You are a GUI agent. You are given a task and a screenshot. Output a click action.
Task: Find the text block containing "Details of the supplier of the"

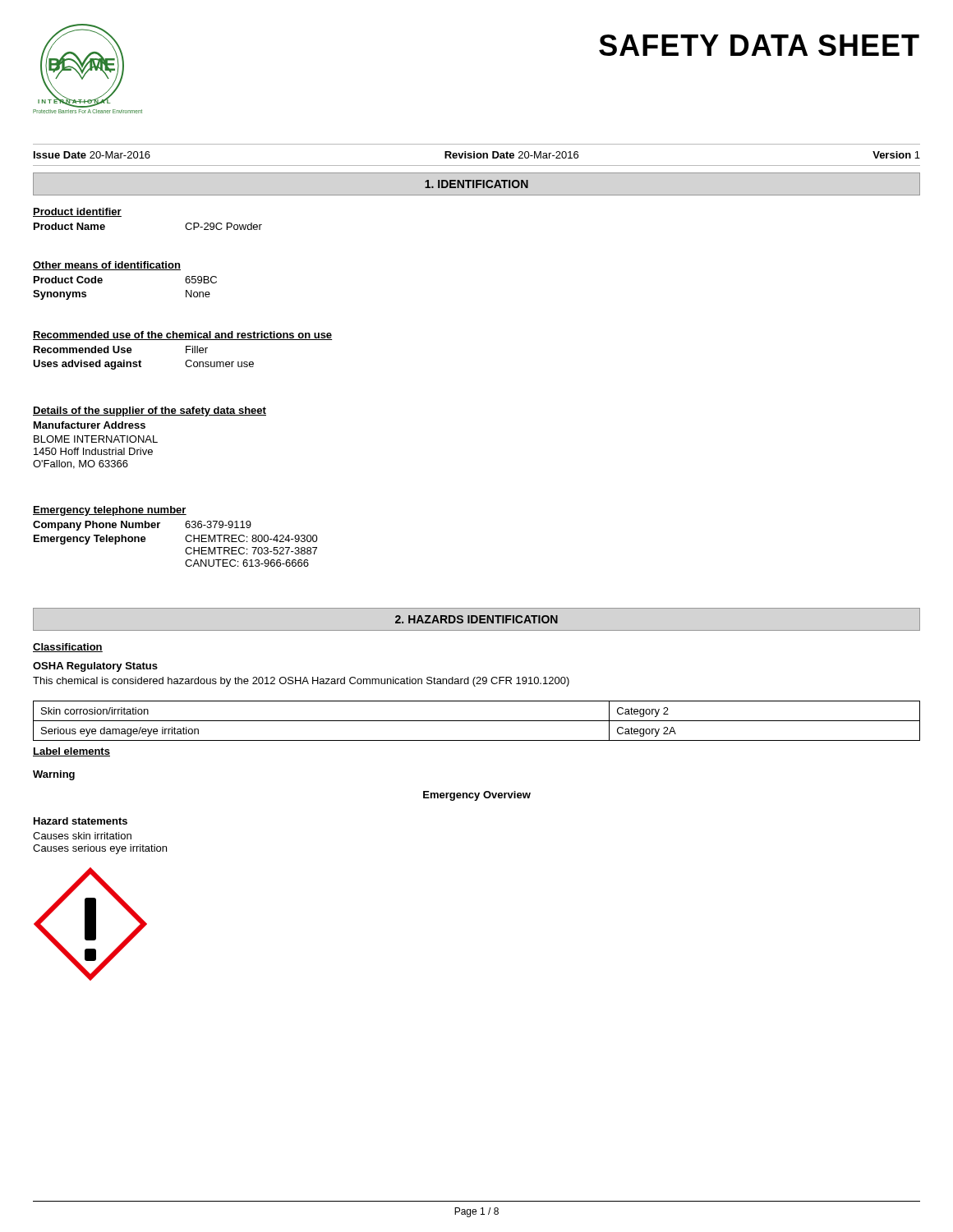[150, 411]
